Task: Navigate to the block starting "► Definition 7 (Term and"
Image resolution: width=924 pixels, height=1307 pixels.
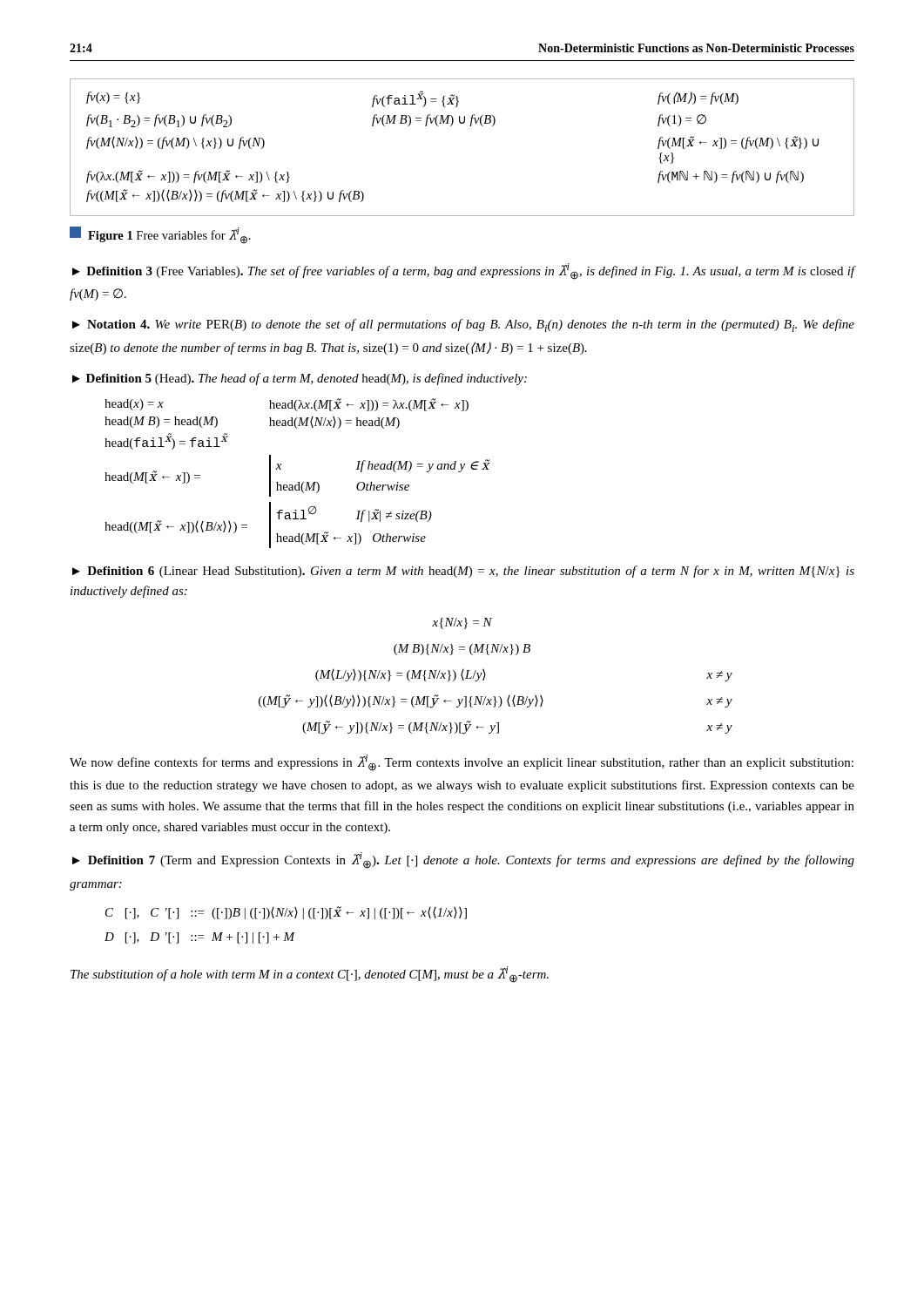Action: (x=462, y=870)
